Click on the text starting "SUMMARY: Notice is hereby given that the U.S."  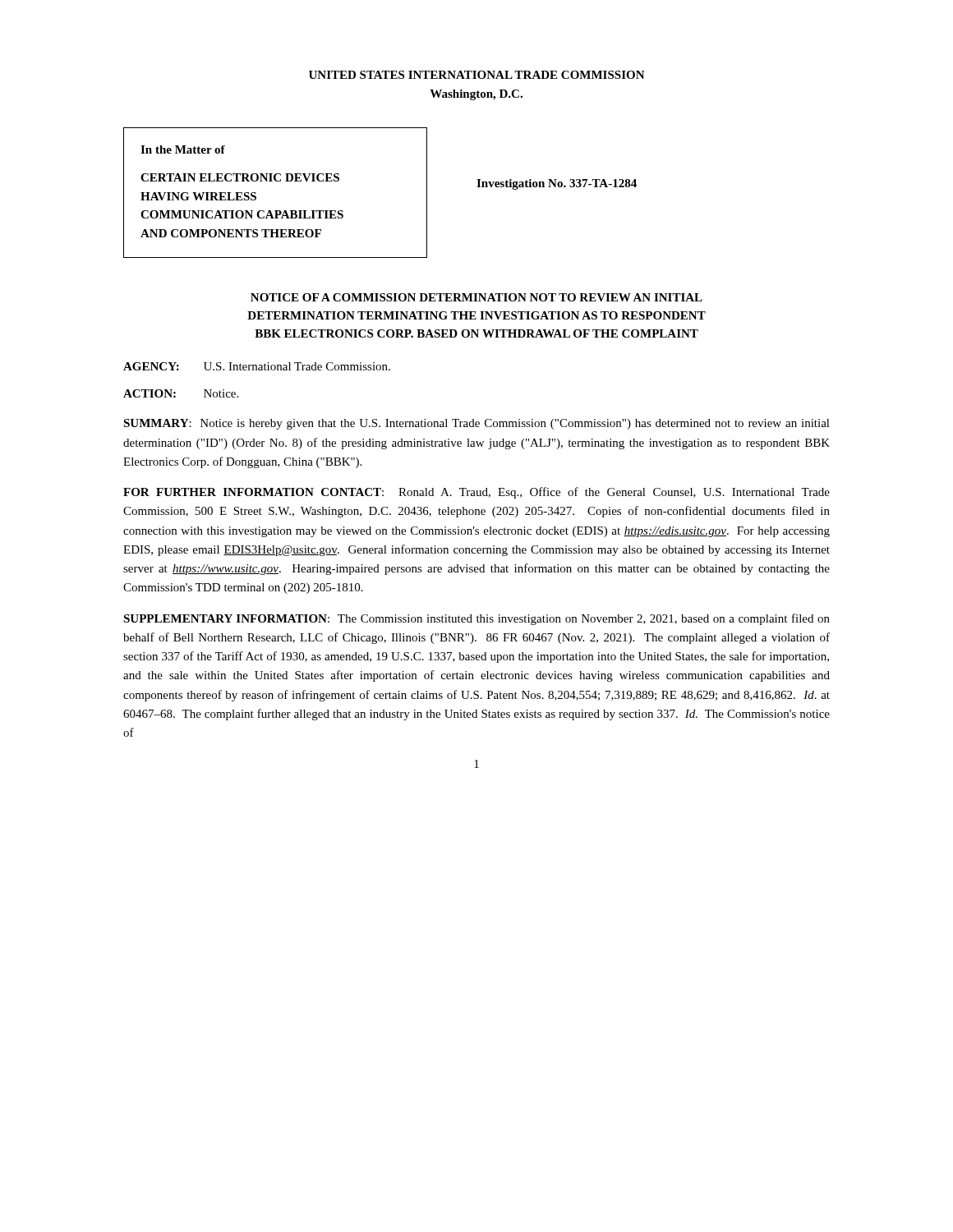pyautogui.click(x=476, y=442)
